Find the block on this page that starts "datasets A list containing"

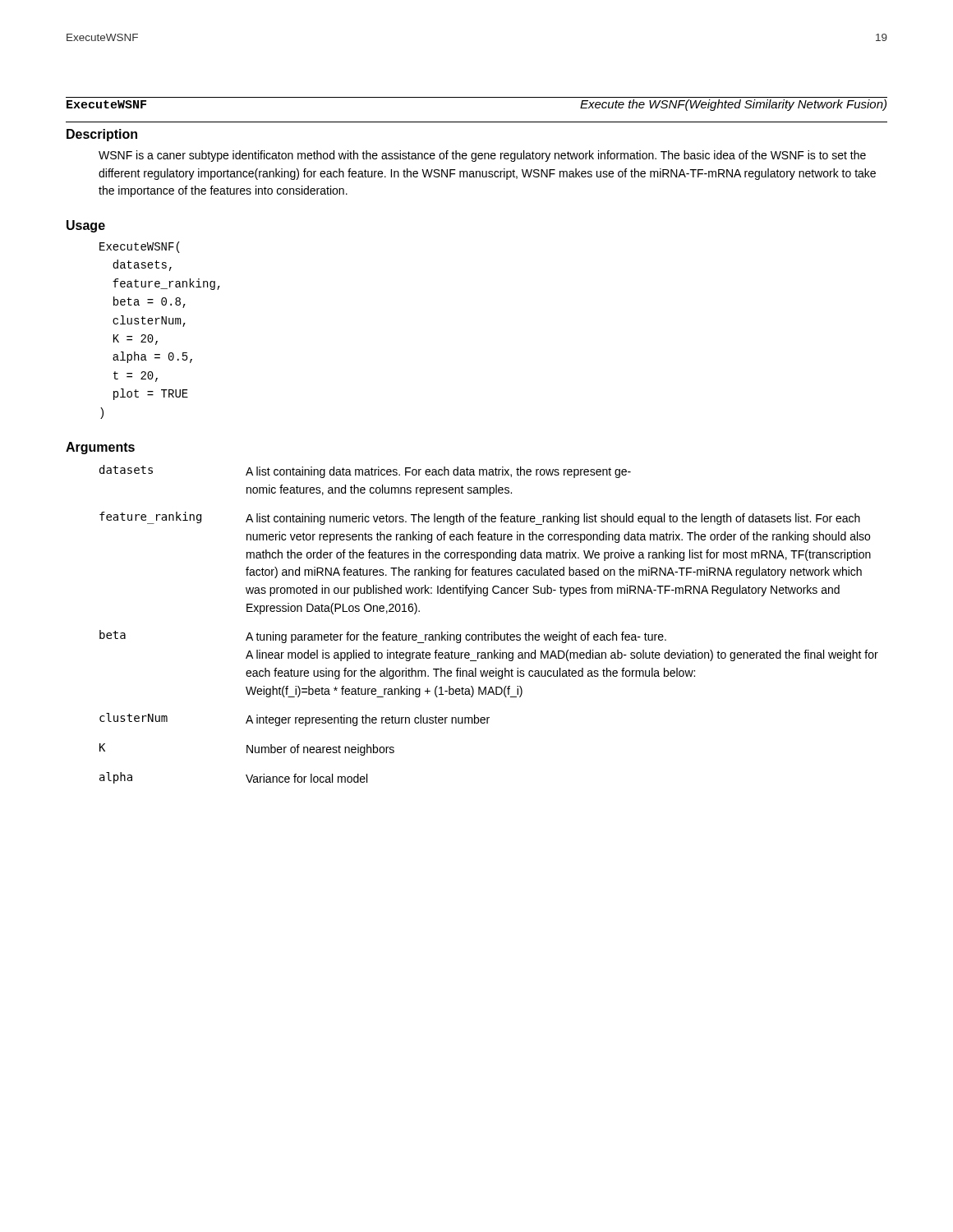pyautogui.click(x=476, y=483)
